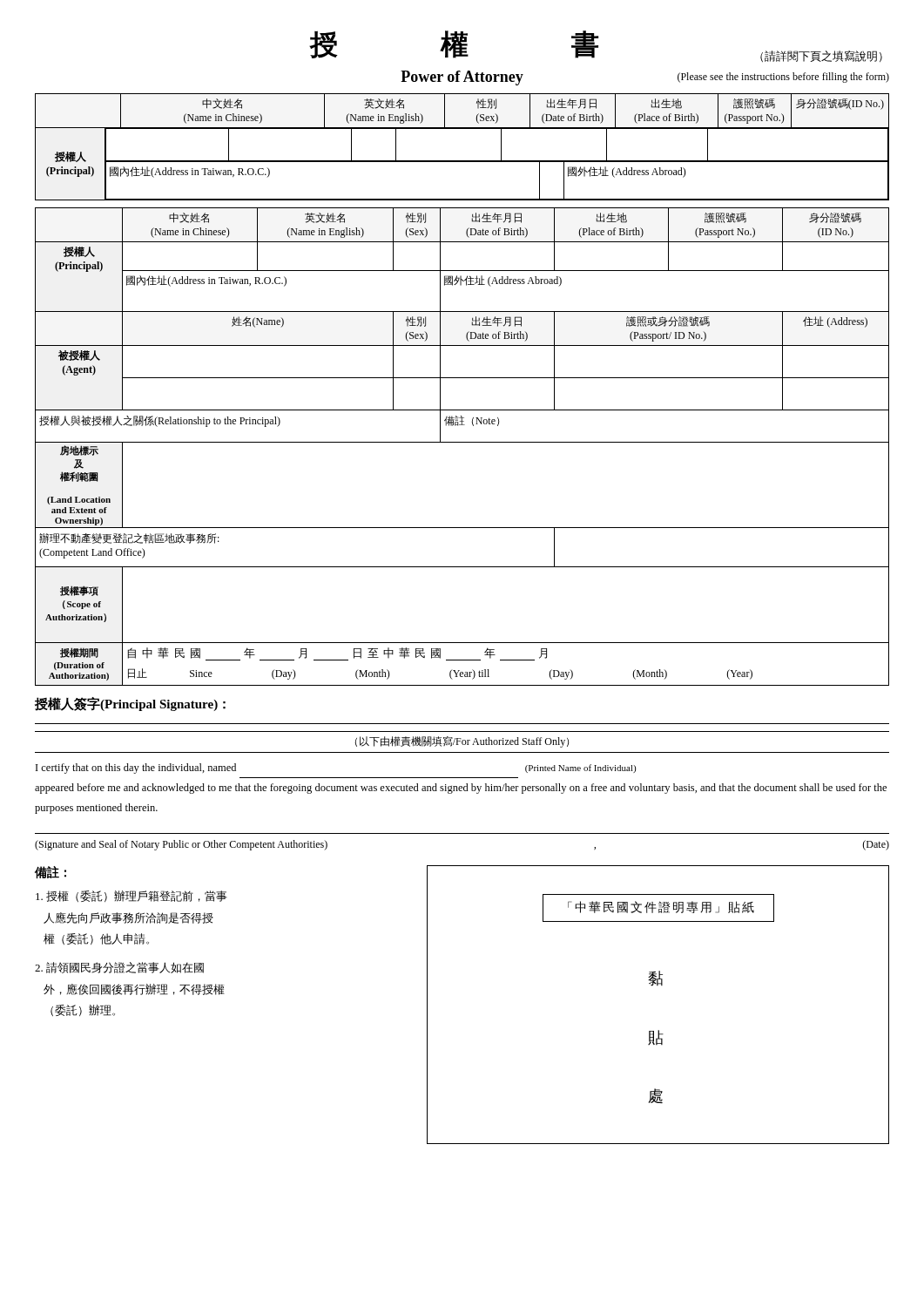Find the title that says "Power of Attorney"
924x1307 pixels.
point(462,77)
